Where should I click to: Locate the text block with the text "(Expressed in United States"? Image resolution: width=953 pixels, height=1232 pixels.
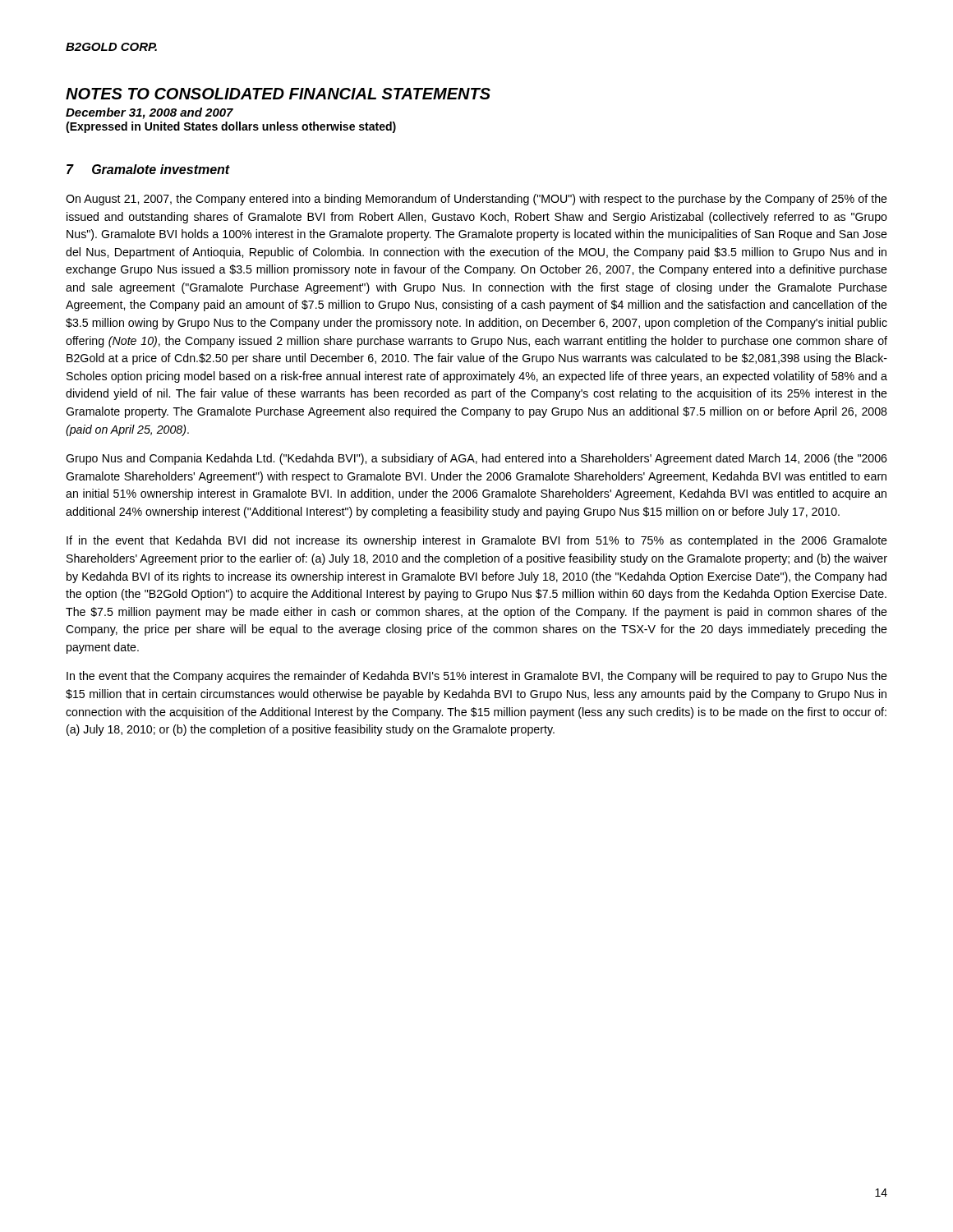tap(231, 126)
